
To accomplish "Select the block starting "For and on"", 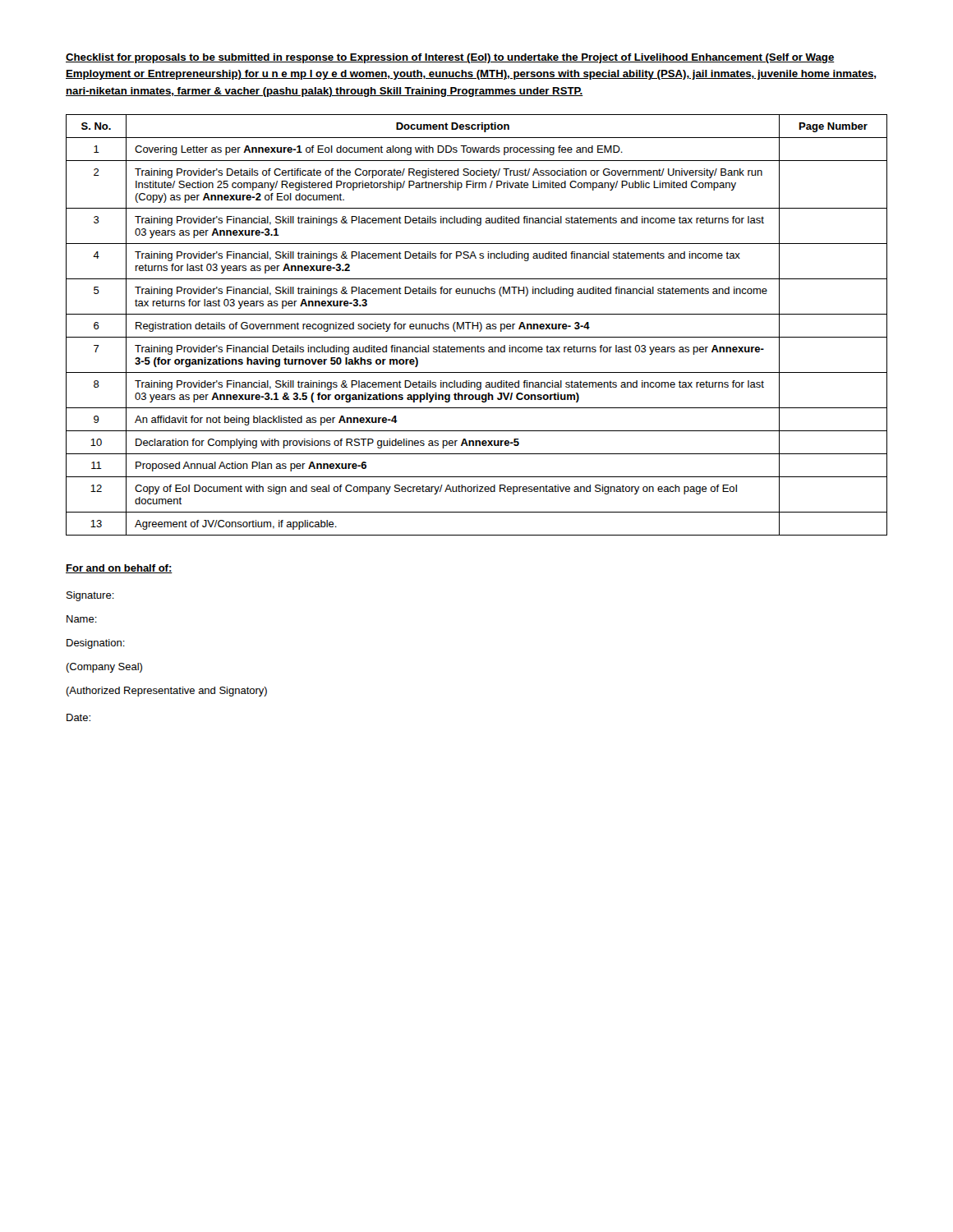I will (119, 568).
